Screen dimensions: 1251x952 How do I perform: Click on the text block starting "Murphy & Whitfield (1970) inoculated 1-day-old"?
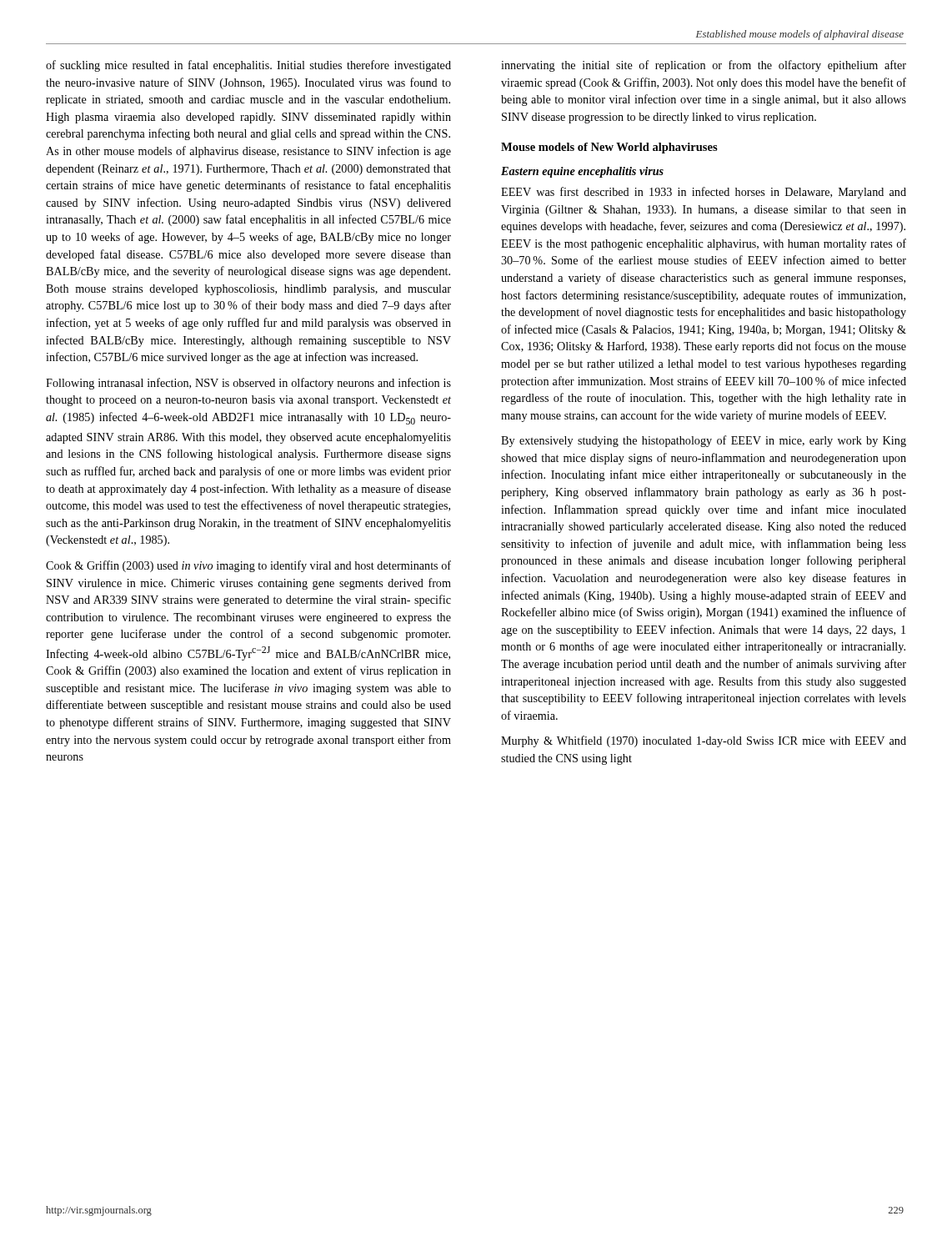click(704, 750)
